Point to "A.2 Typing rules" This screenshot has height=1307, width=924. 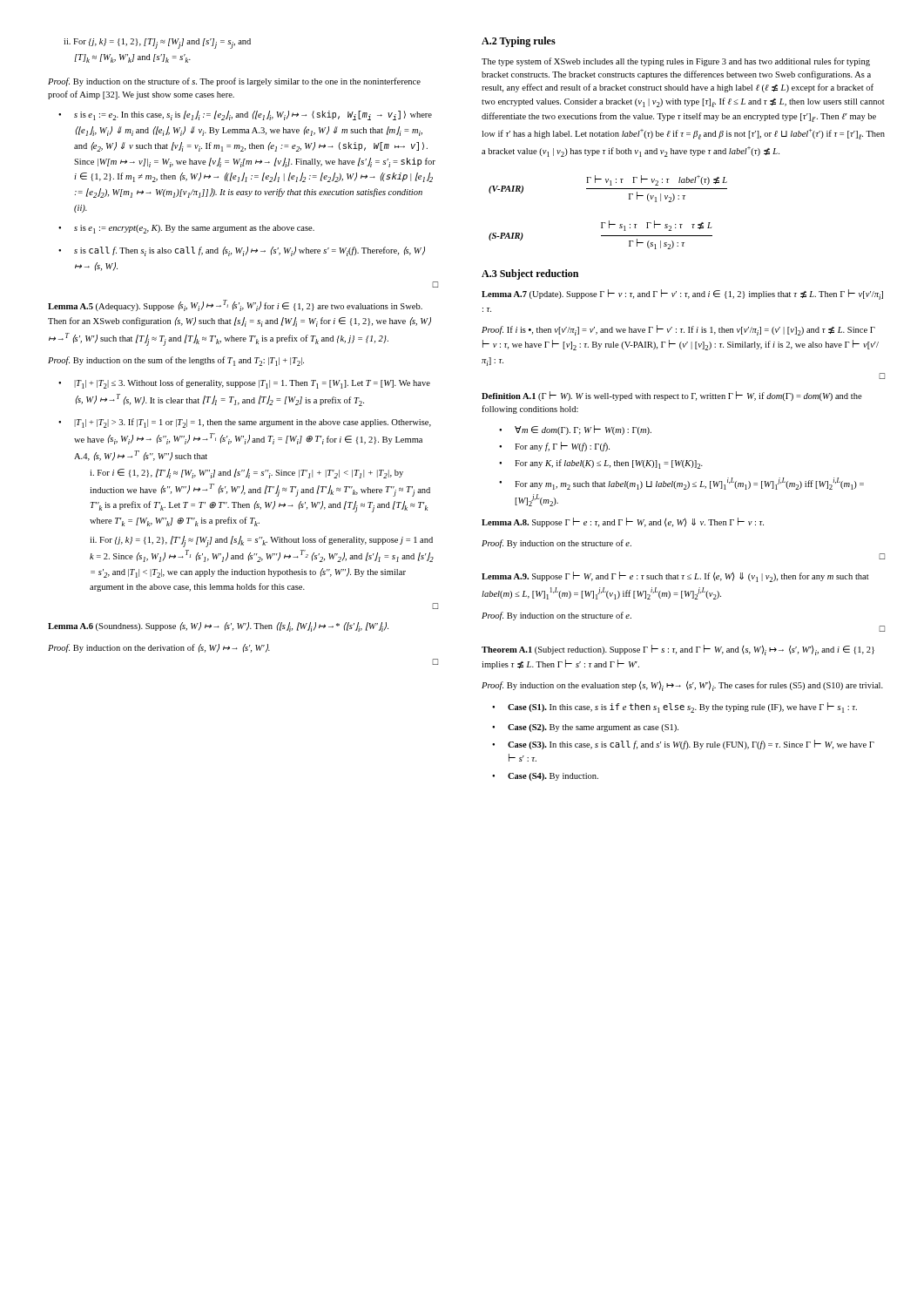pos(518,41)
